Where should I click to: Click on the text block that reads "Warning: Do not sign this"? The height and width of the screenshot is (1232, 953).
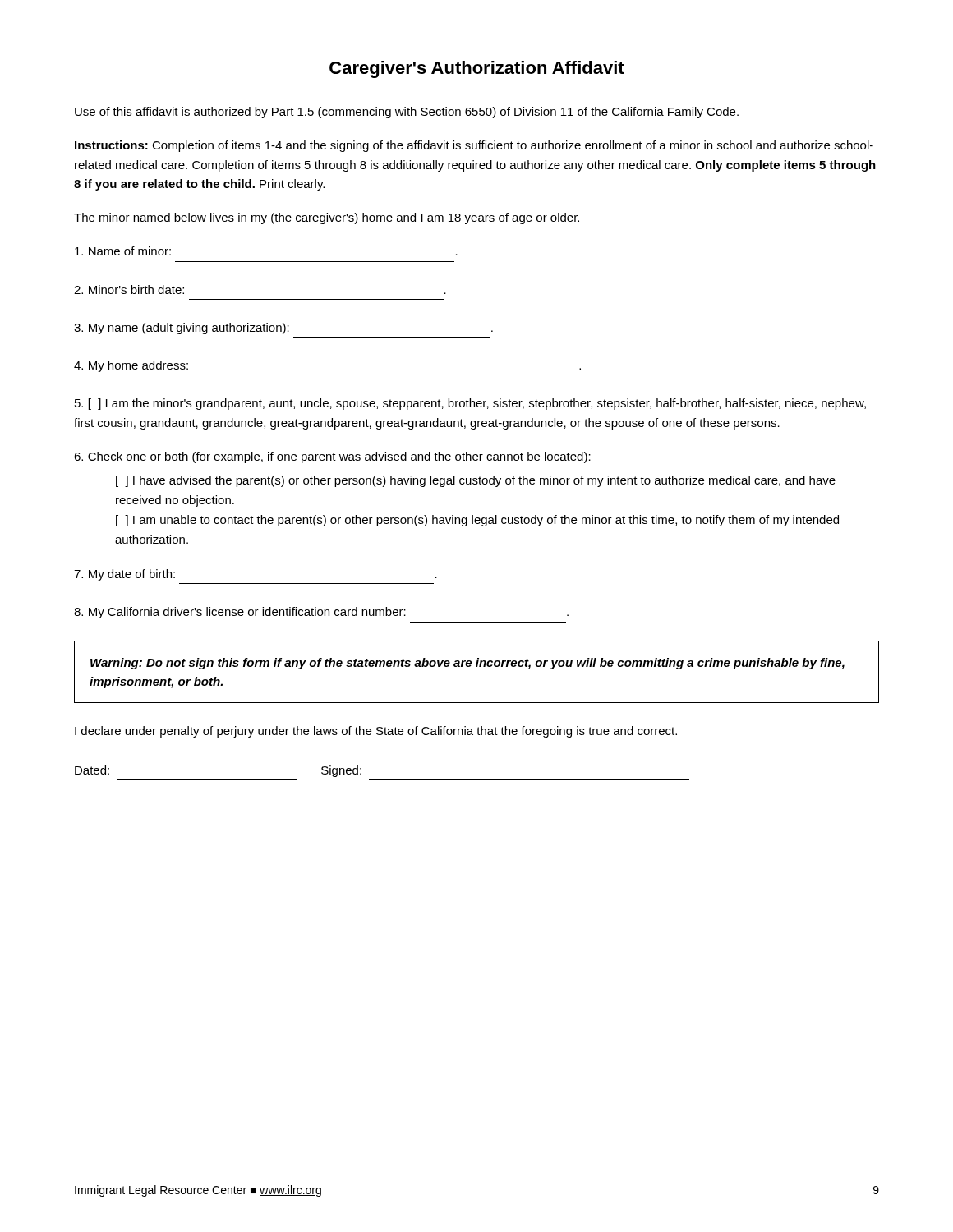(467, 672)
